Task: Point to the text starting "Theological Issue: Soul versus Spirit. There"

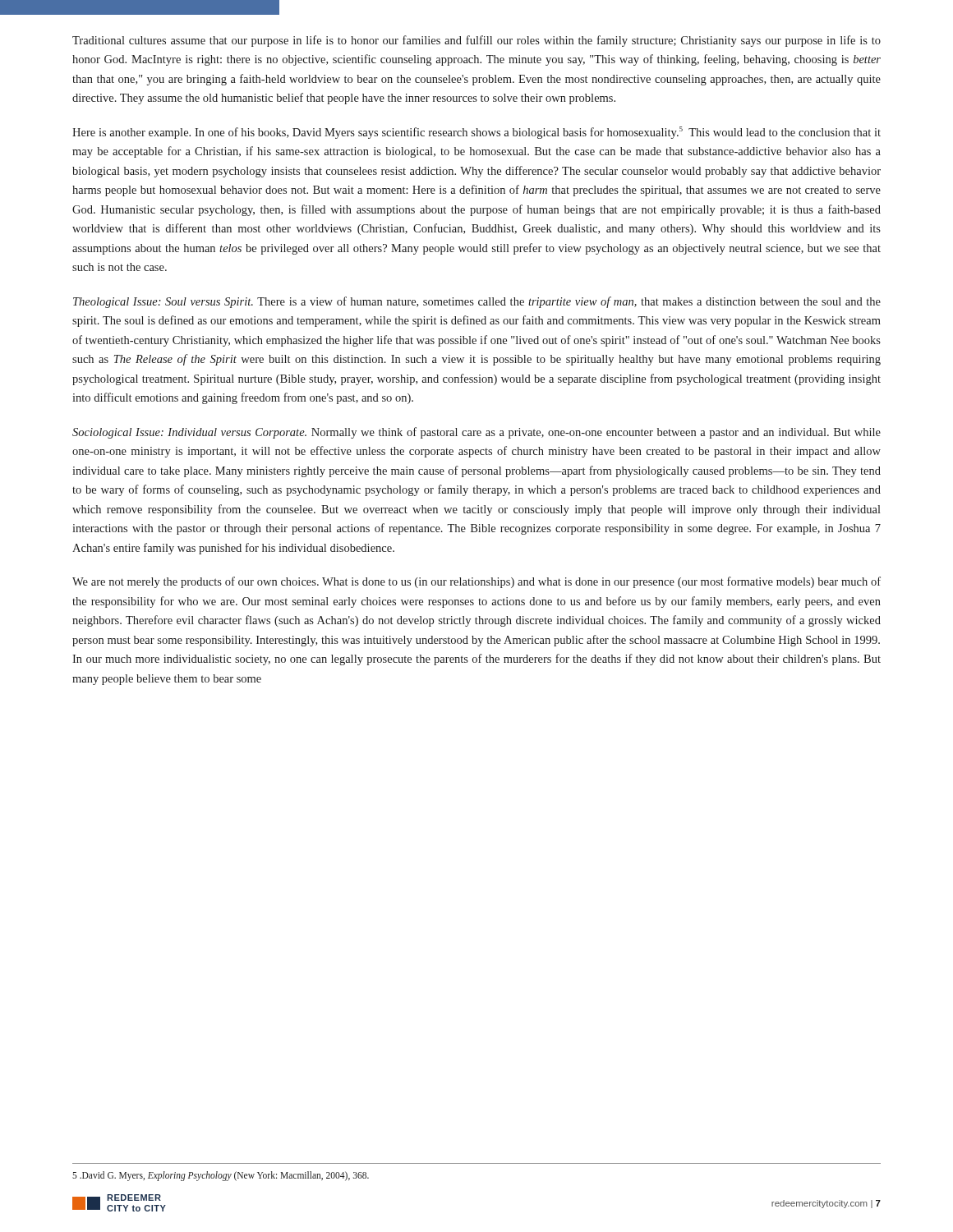Action: [476, 350]
